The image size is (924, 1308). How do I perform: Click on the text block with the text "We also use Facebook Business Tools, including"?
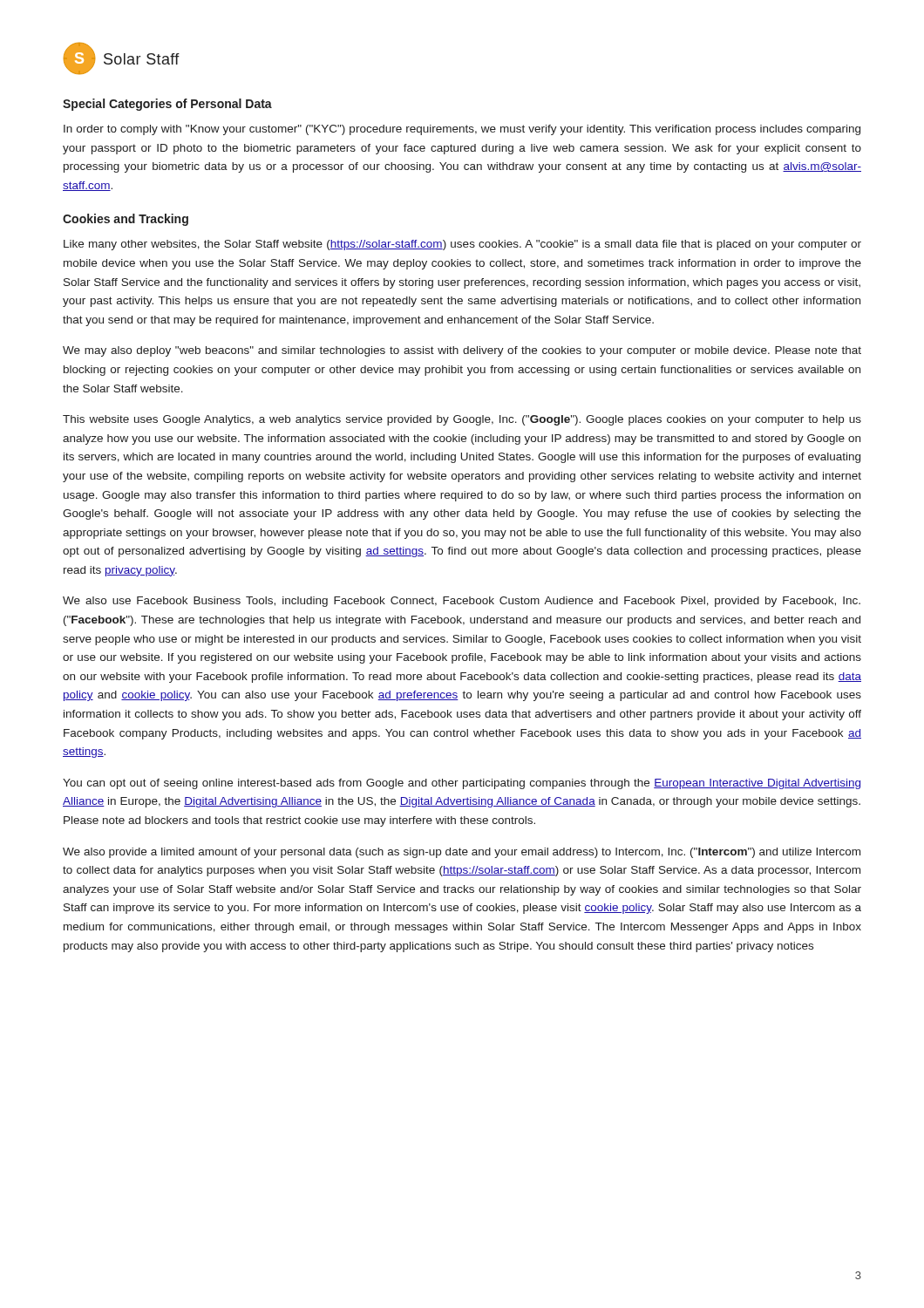(462, 676)
